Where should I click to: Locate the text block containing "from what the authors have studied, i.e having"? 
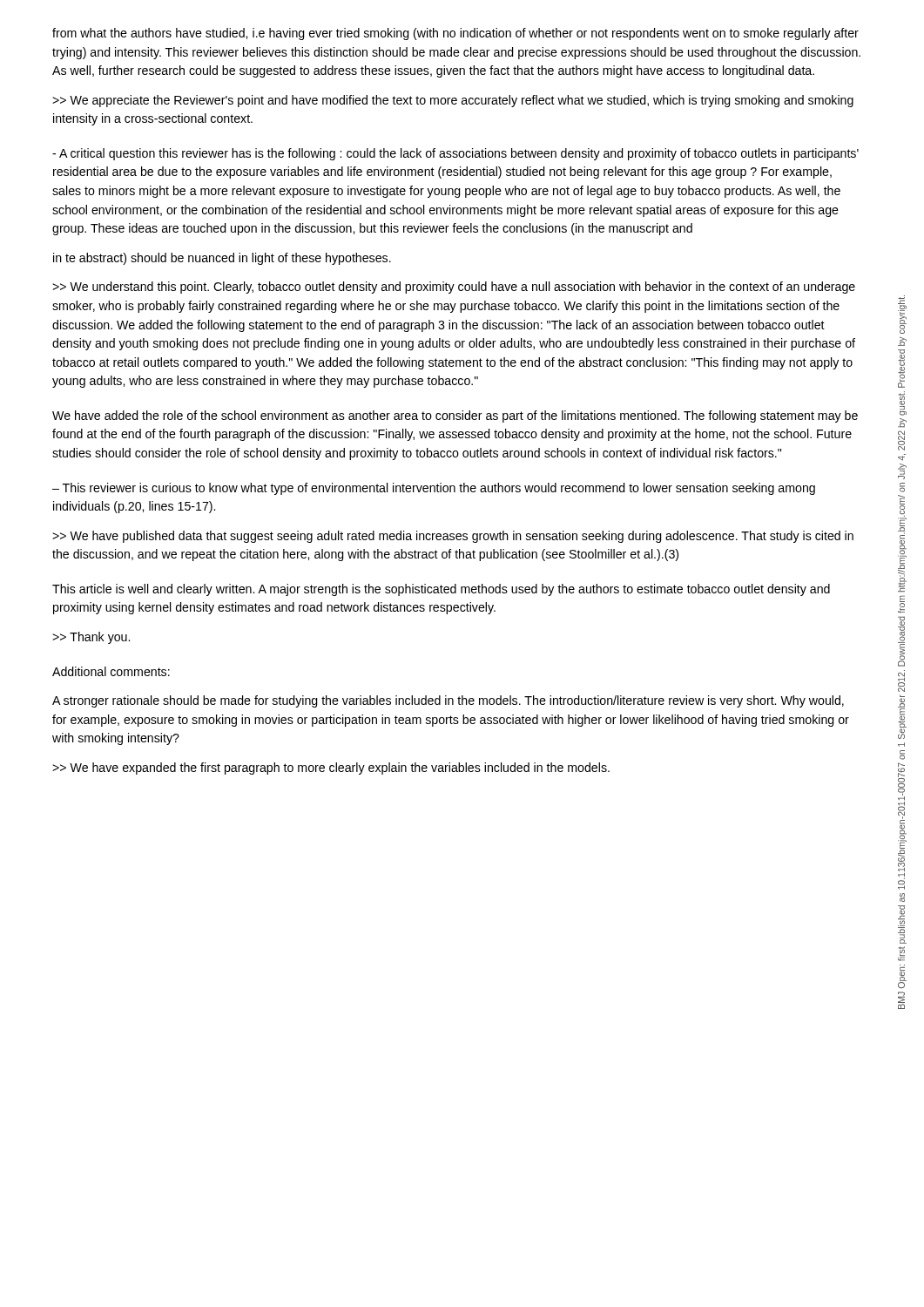pos(457,77)
